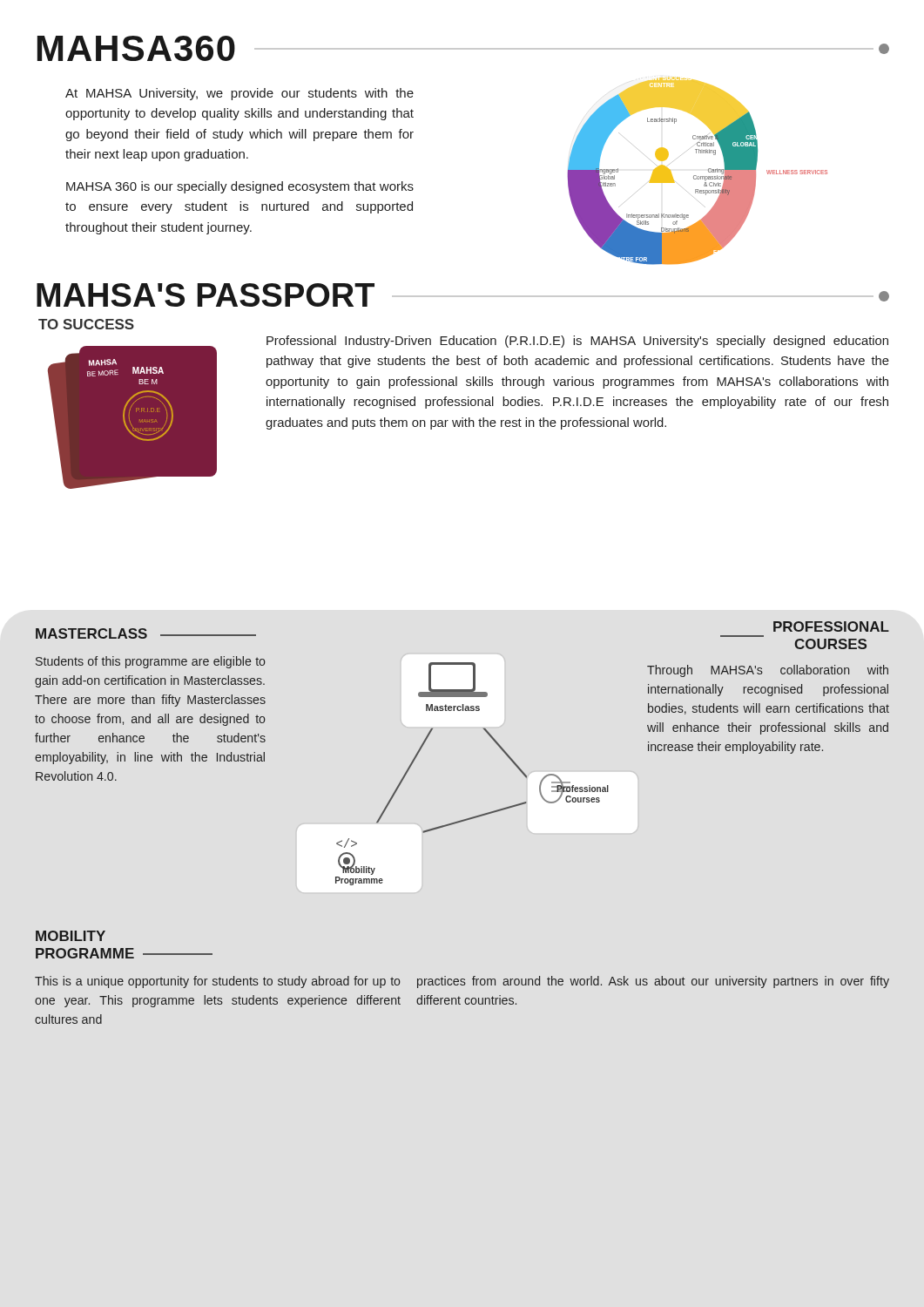924x1307 pixels.
Task: Select the text block that reads "practices from around"
Action: click(x=653, y=991)
